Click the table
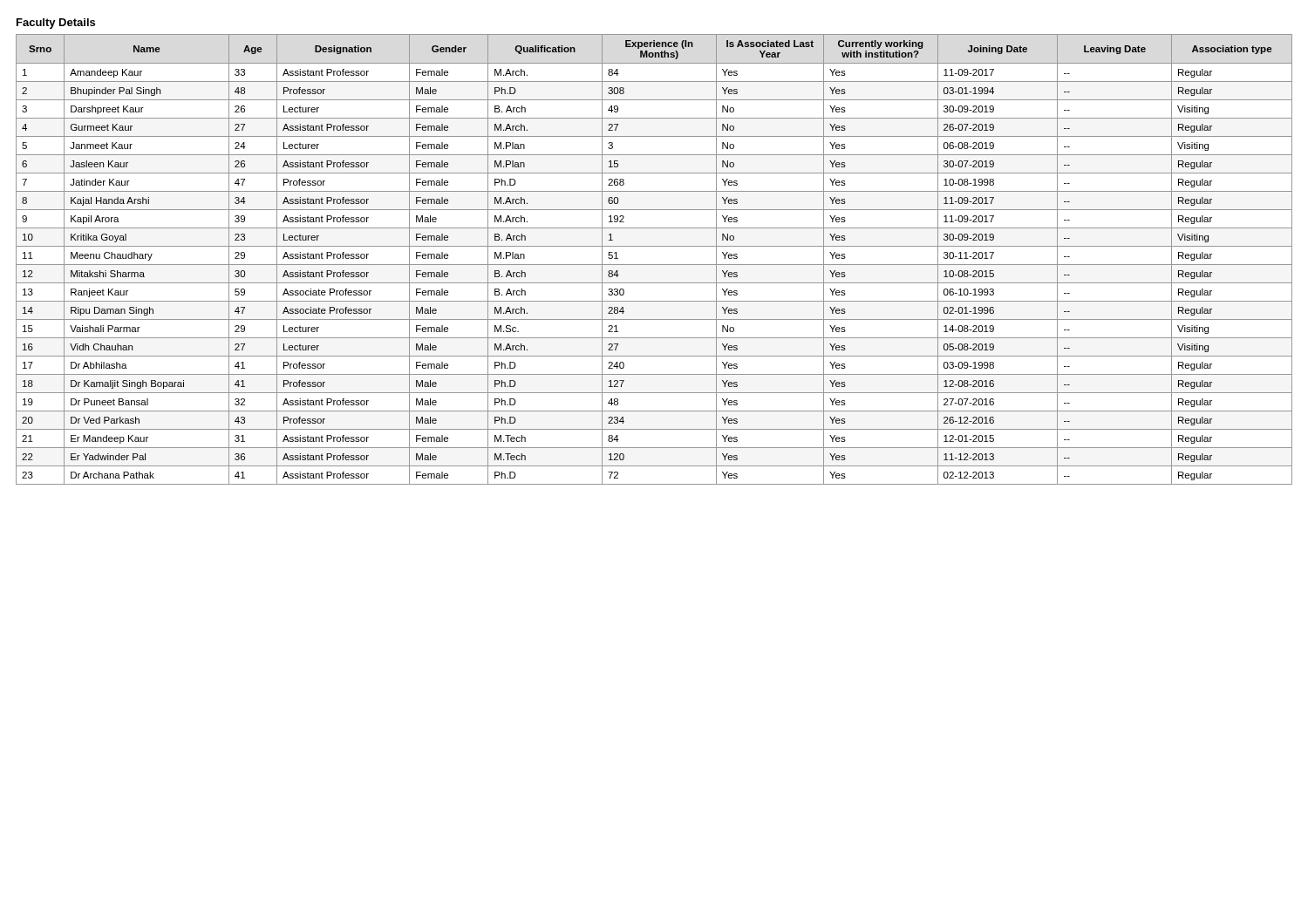Image resolution: width=1308 pixels, height=924 pixels. (x=654, y=259)
